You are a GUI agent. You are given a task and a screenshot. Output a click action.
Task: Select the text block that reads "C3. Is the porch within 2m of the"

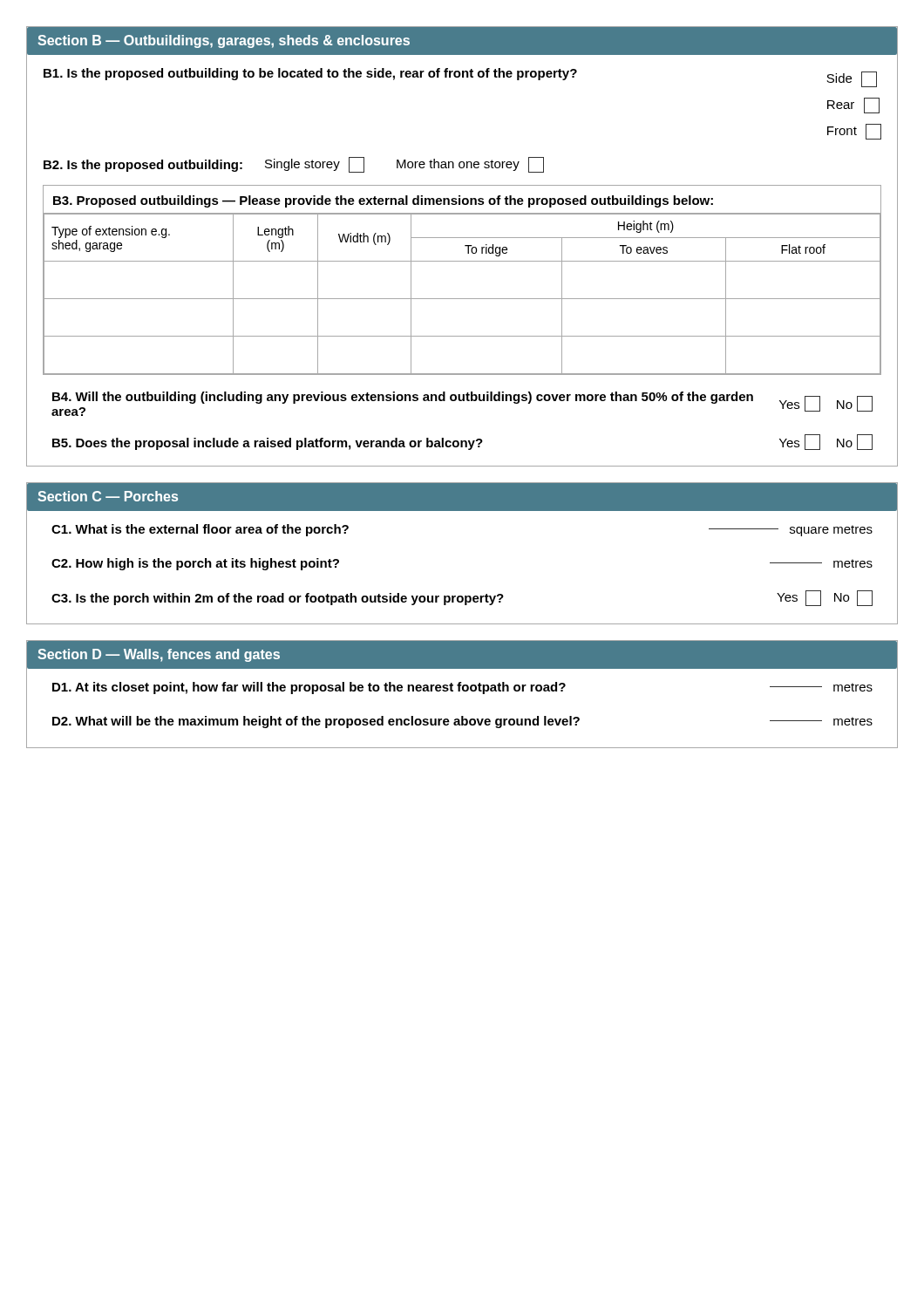click(462, 598)
